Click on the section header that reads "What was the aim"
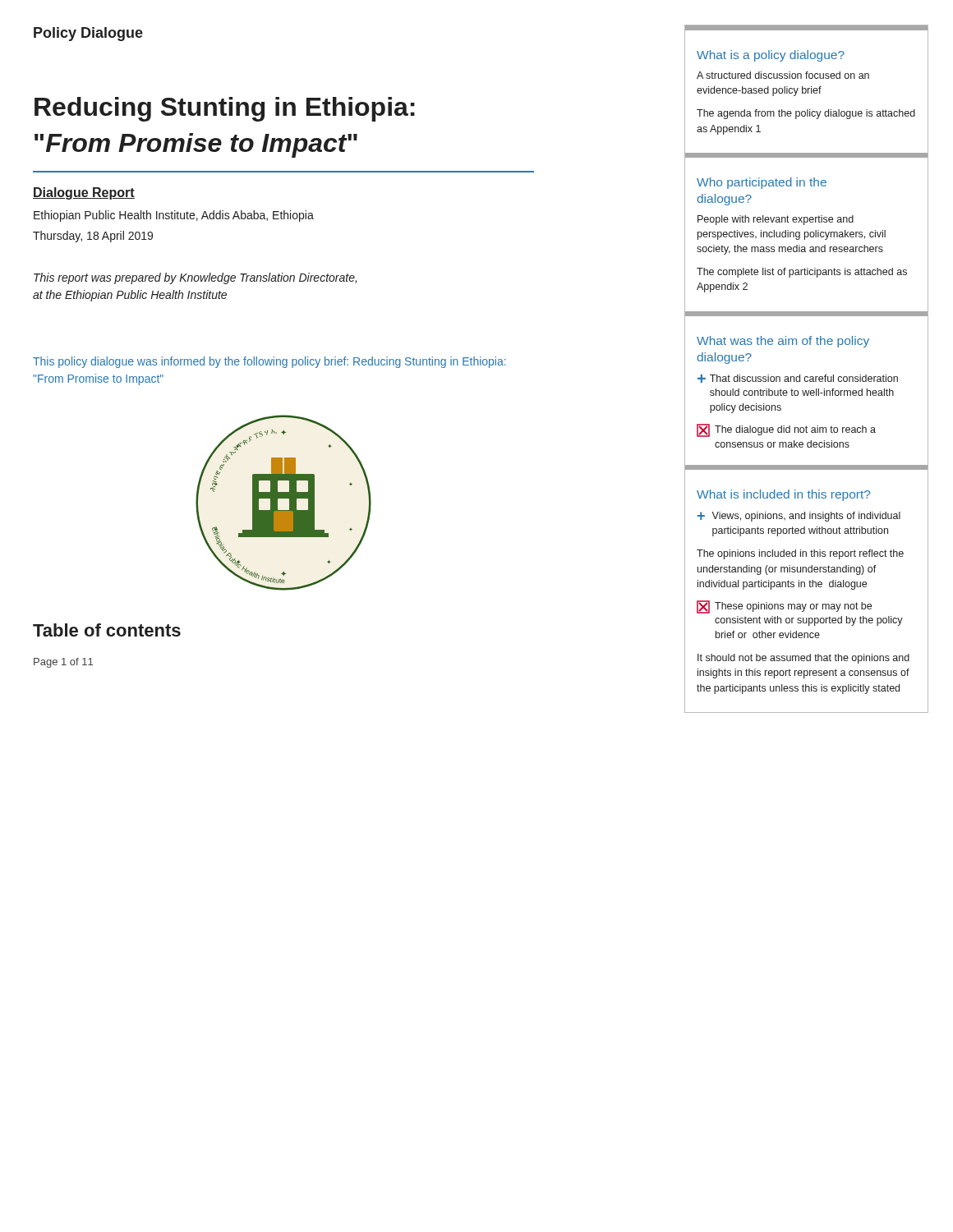Screen dimensions: 1232x953 [806, 349]
